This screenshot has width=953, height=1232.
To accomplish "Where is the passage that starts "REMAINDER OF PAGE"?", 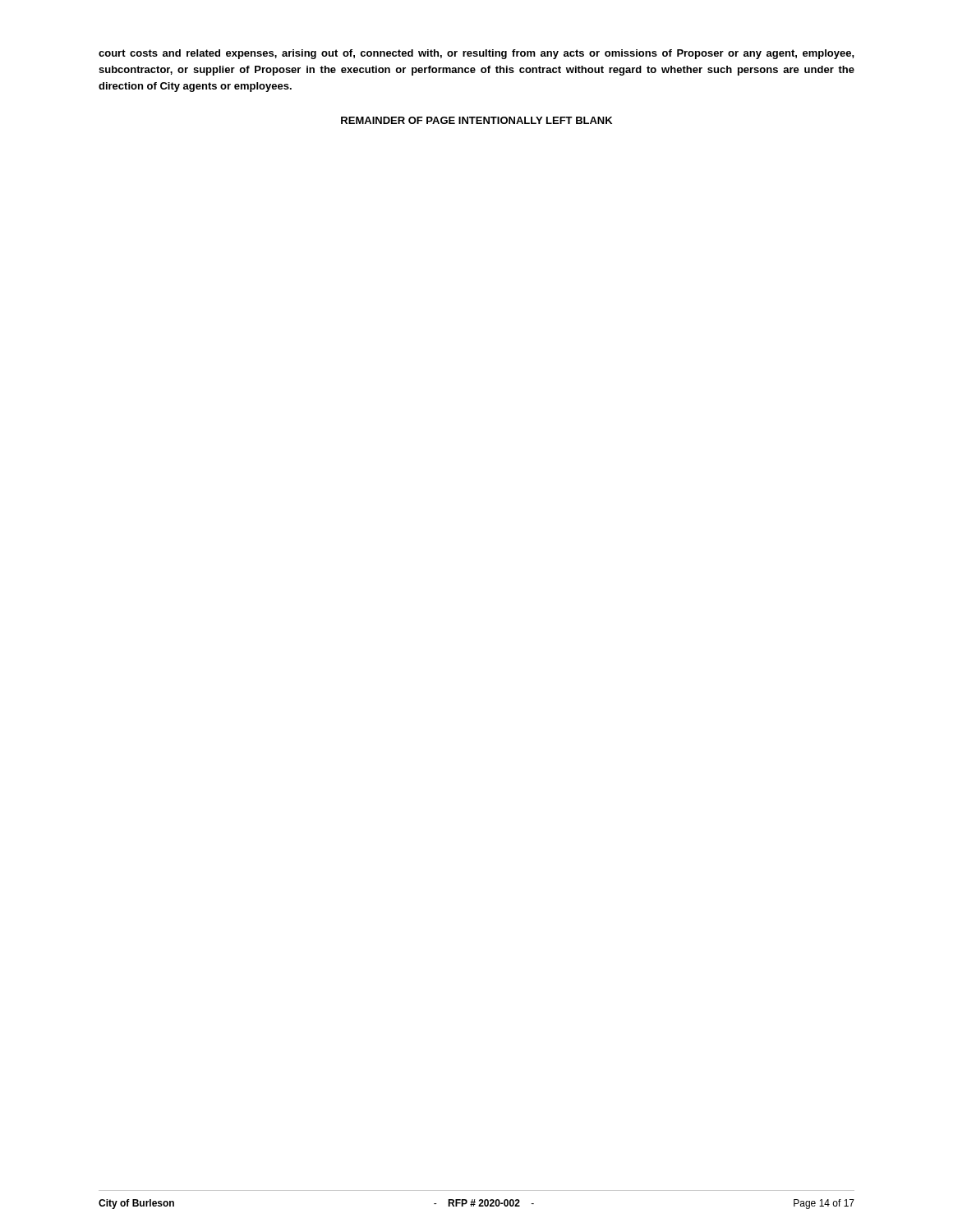I will [476, 121].
